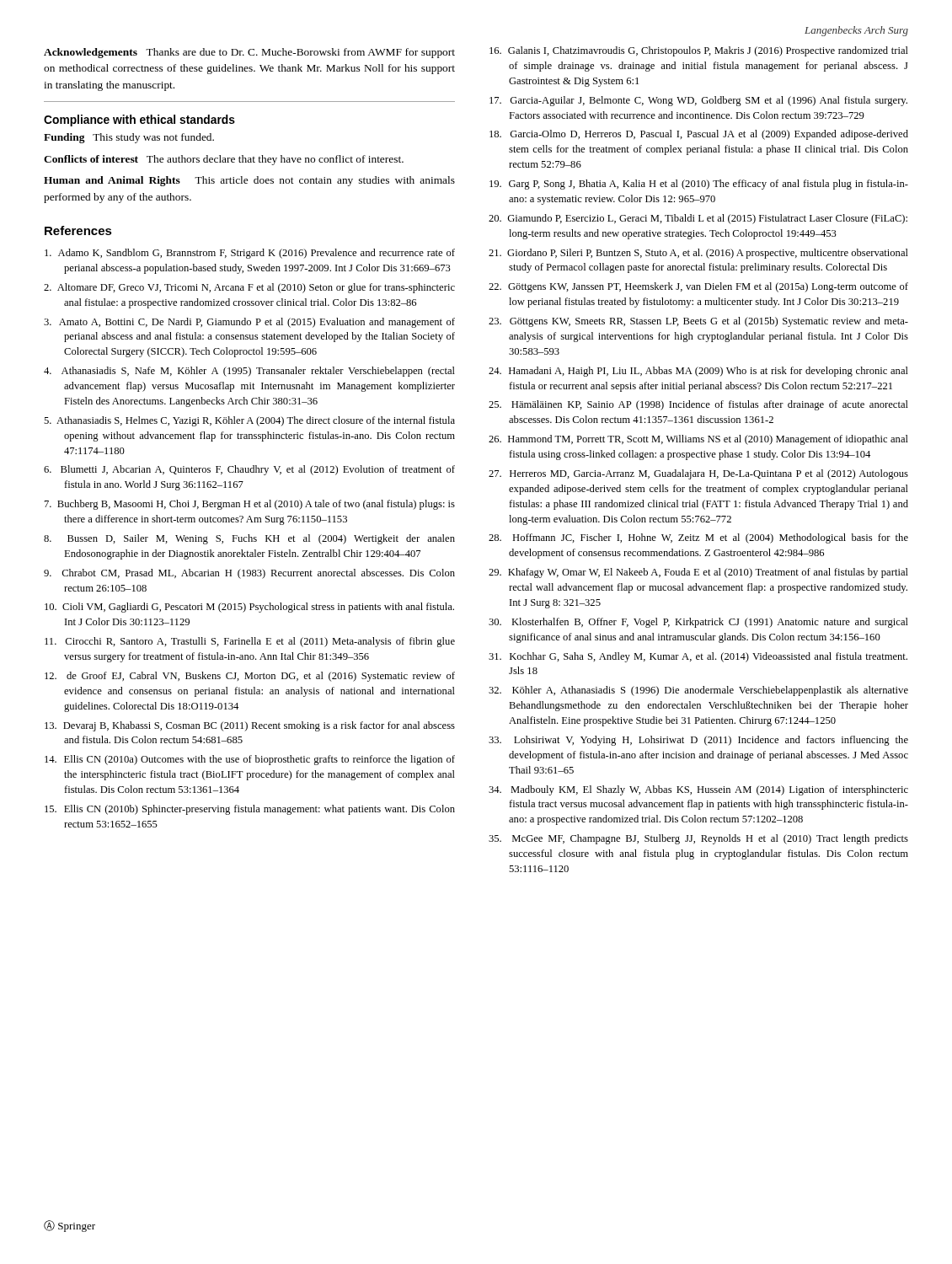
Task: Navigate to the block starting "7. Buchberg B, Masoomi H, Choi"
Action: coord(249,512)
